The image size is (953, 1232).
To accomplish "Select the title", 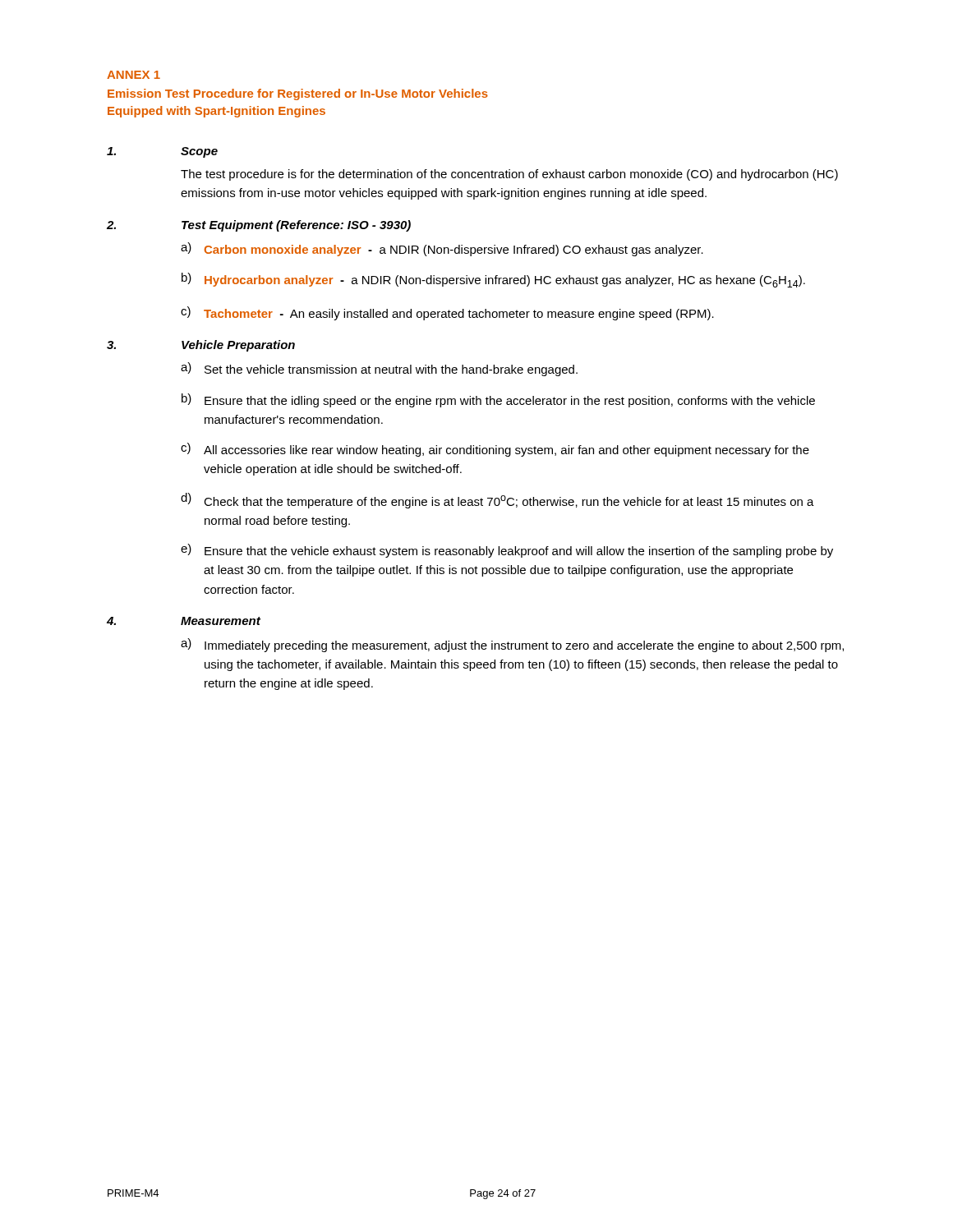I will click(x=476, y=92).
